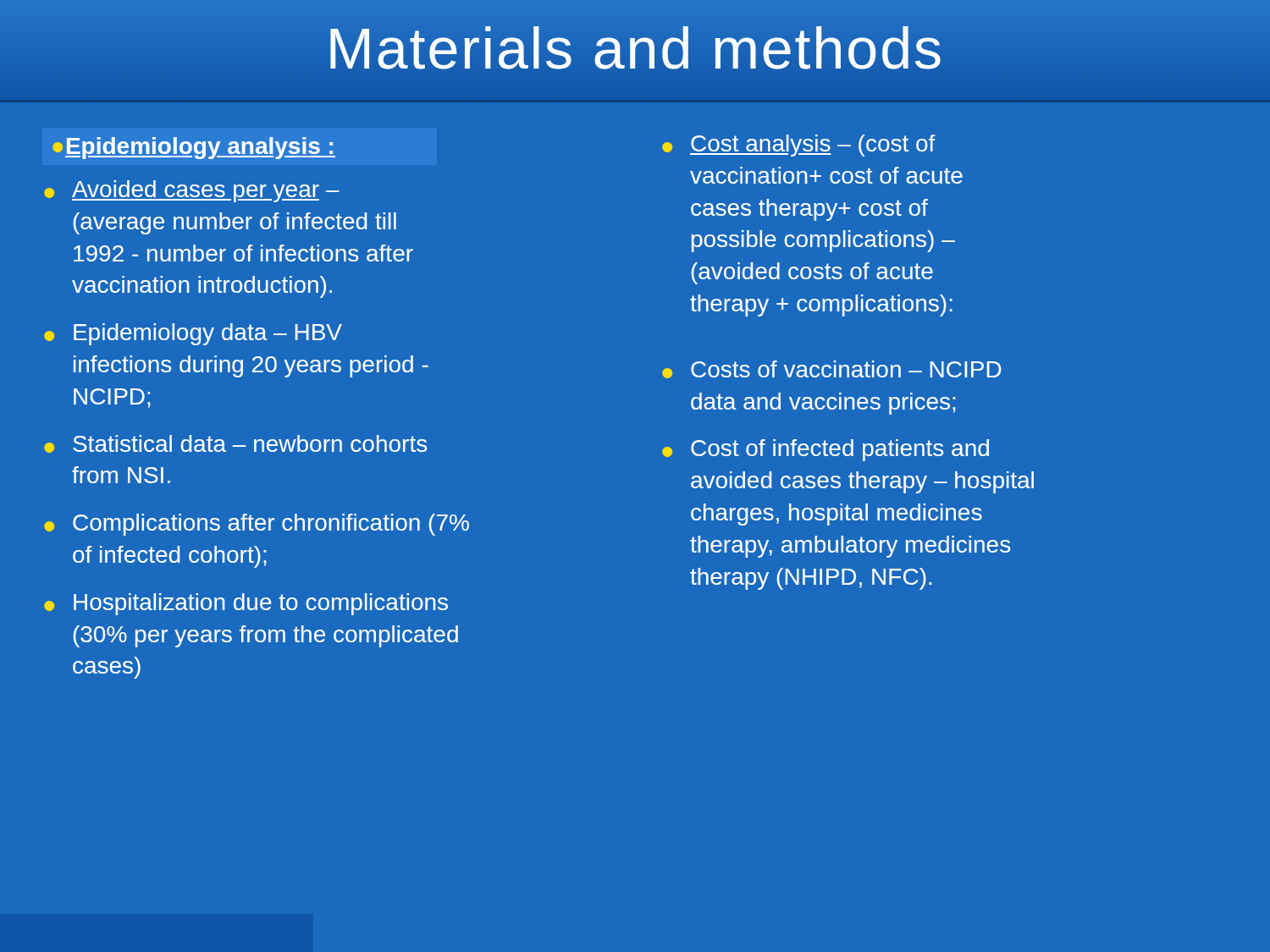Point to the block beginning "● Epidemiology data – HBV infections during"
This screenshot has height=952, width=1270.
tap(326, 365)
